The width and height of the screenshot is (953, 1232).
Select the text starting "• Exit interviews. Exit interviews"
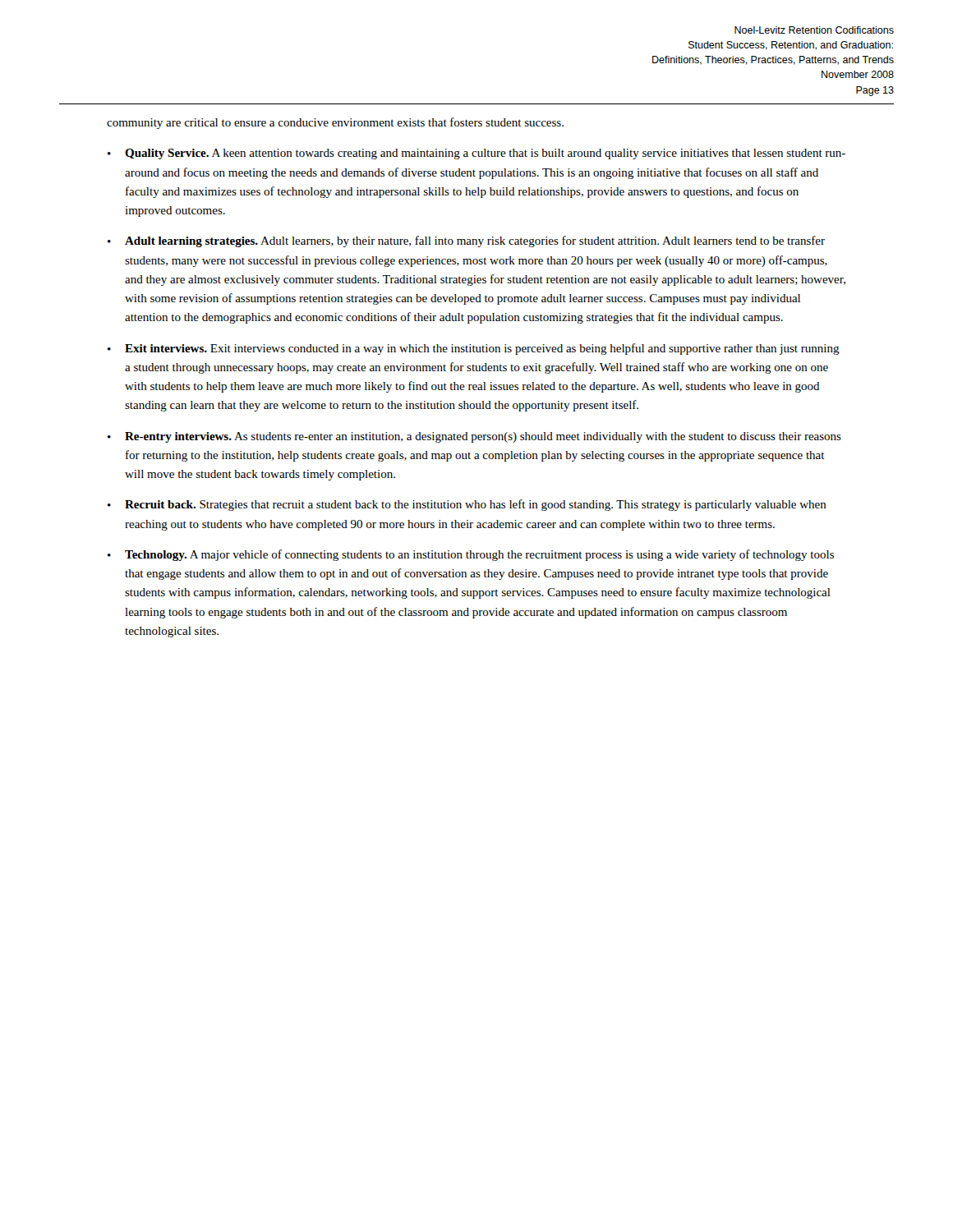click(x=476, y=377)
